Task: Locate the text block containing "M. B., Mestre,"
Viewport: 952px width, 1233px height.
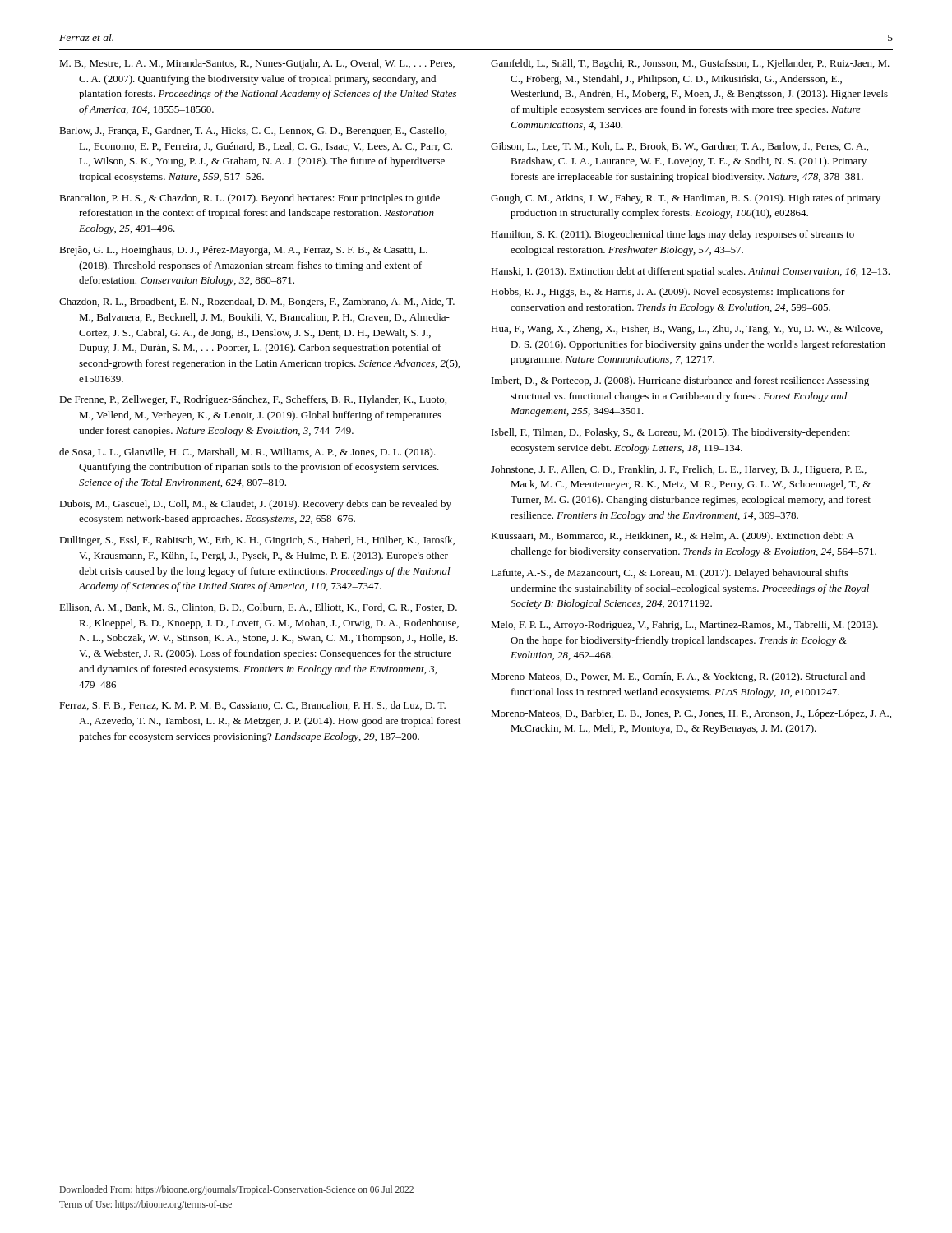Action: click(x=258, y=86)
